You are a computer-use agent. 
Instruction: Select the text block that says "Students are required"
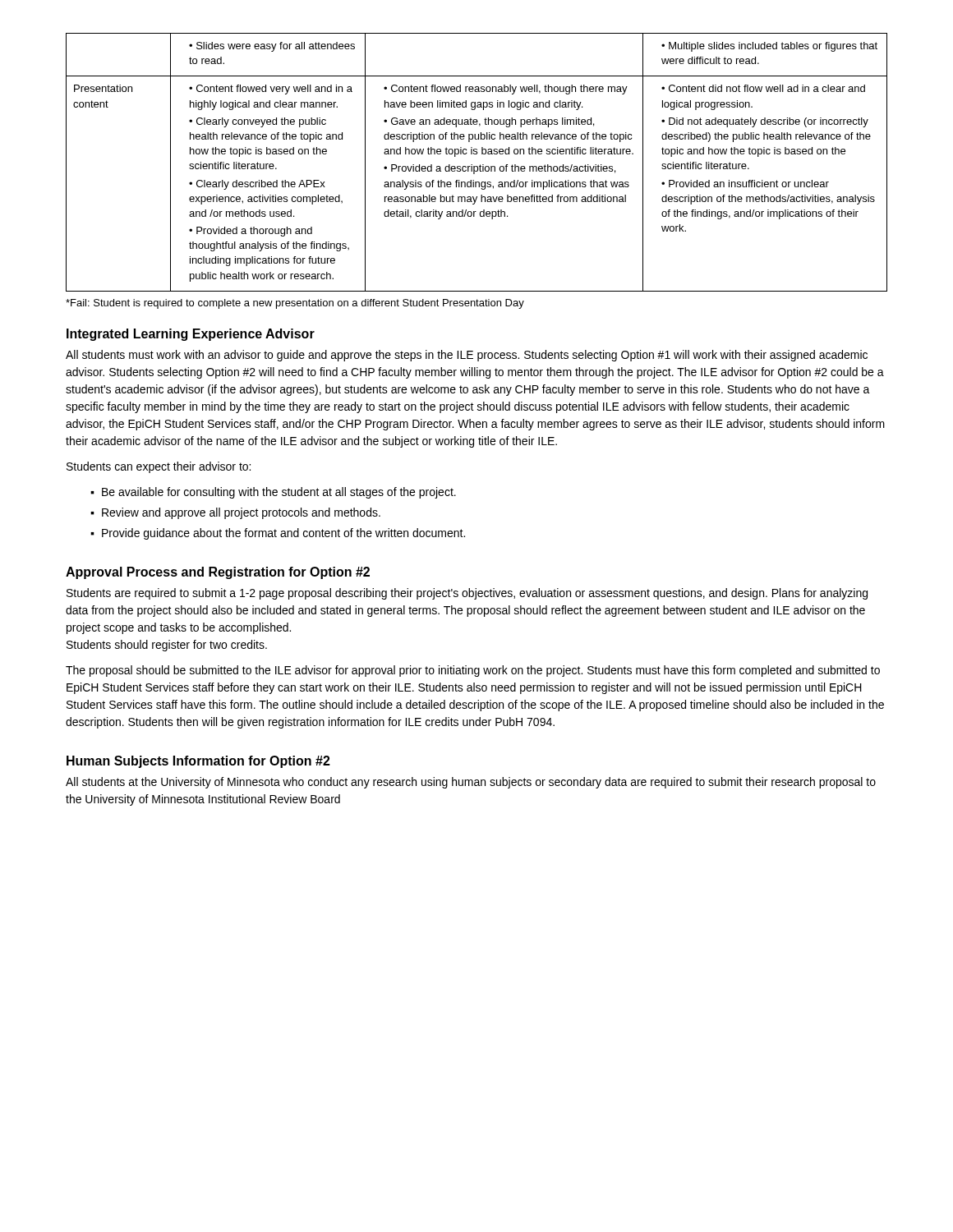pyautogui.click(x=467, y=619)
